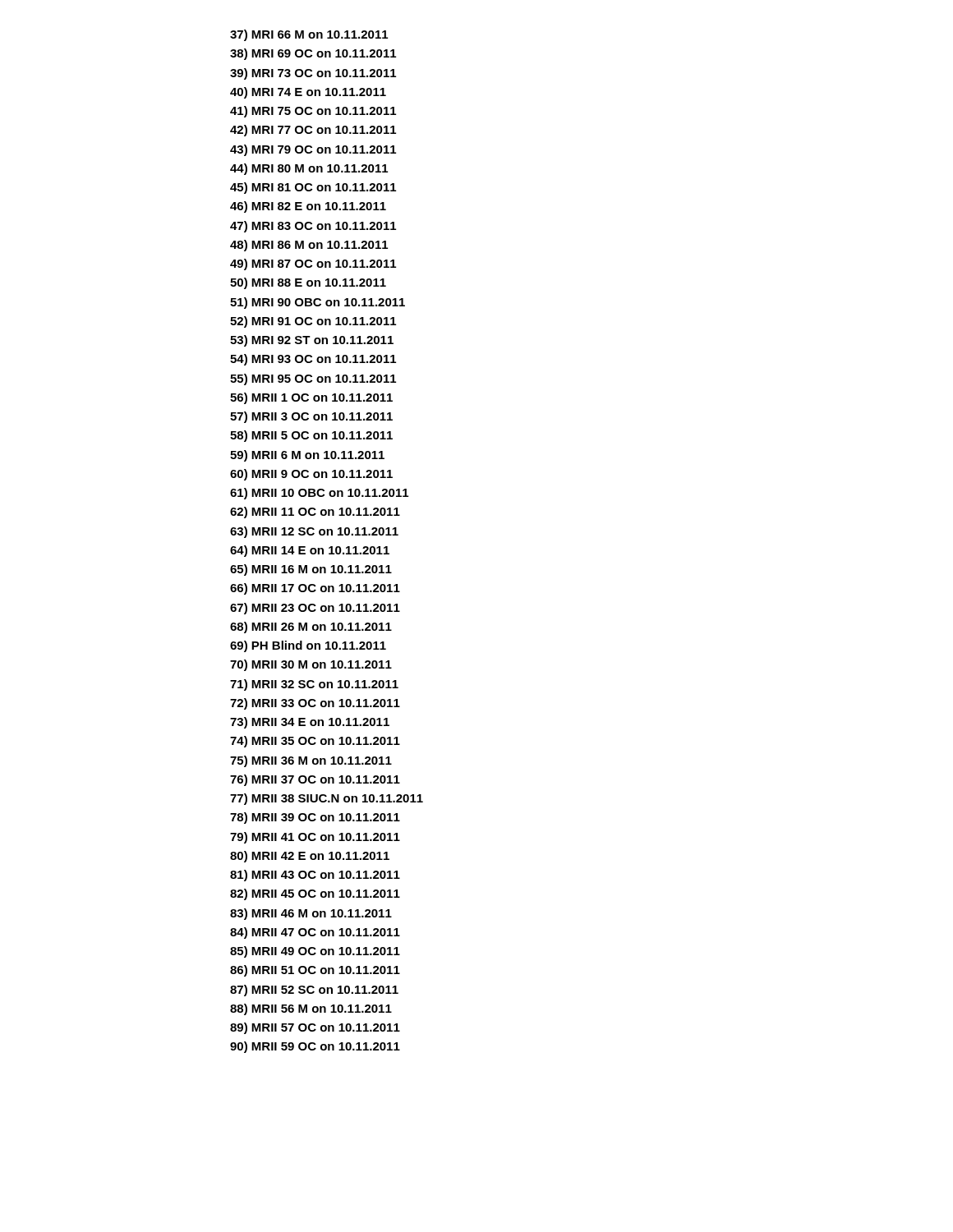Navigate to the text block starting "43) MRI 79 OC on 10.11.2011"
Image resolution: width=953 pixels, height=1232 pixels.
pyautogui.click(x=313, y=149)
